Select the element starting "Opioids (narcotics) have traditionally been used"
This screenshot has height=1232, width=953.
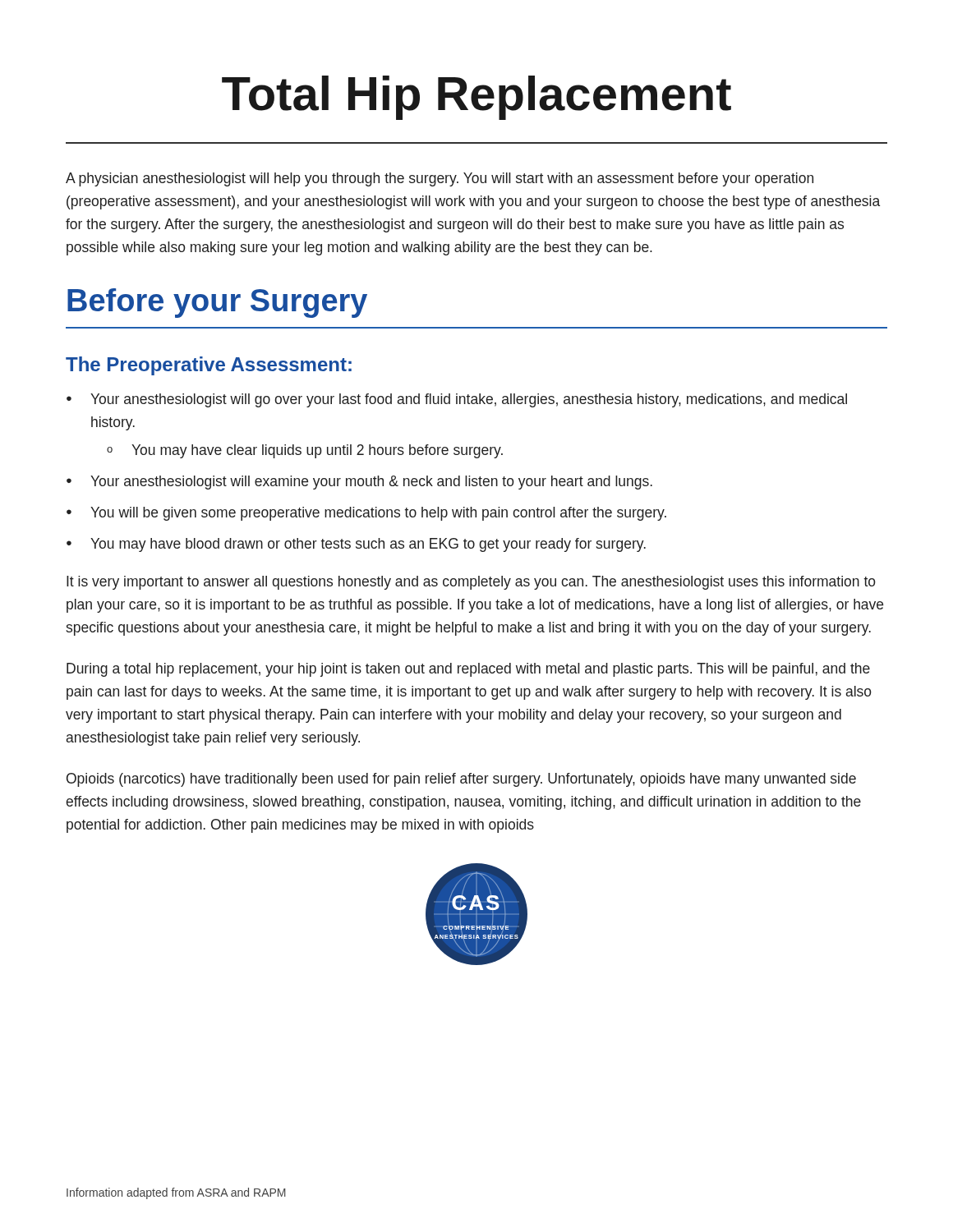463,802
